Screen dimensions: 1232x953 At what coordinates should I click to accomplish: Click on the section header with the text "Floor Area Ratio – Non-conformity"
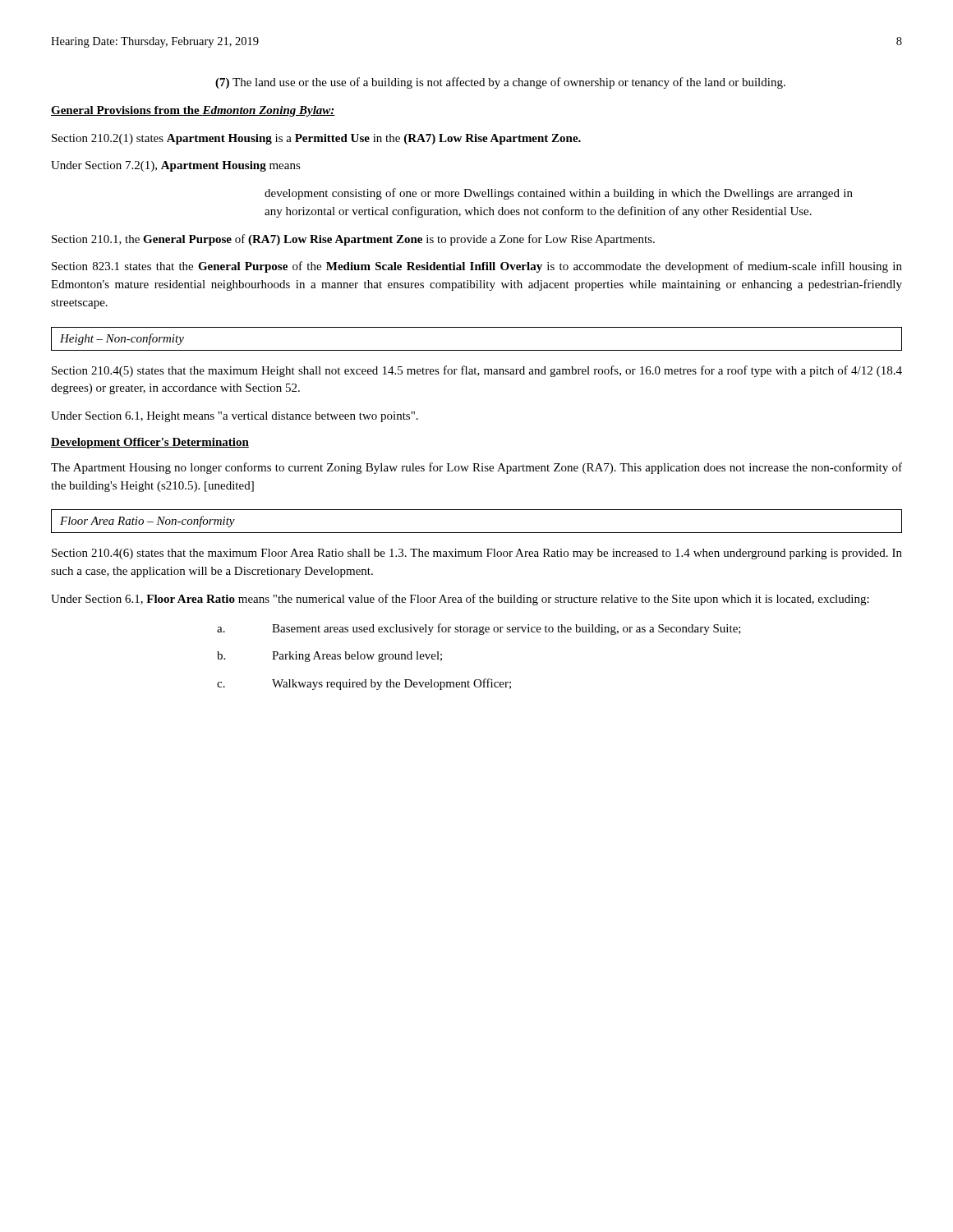(147, 521)
